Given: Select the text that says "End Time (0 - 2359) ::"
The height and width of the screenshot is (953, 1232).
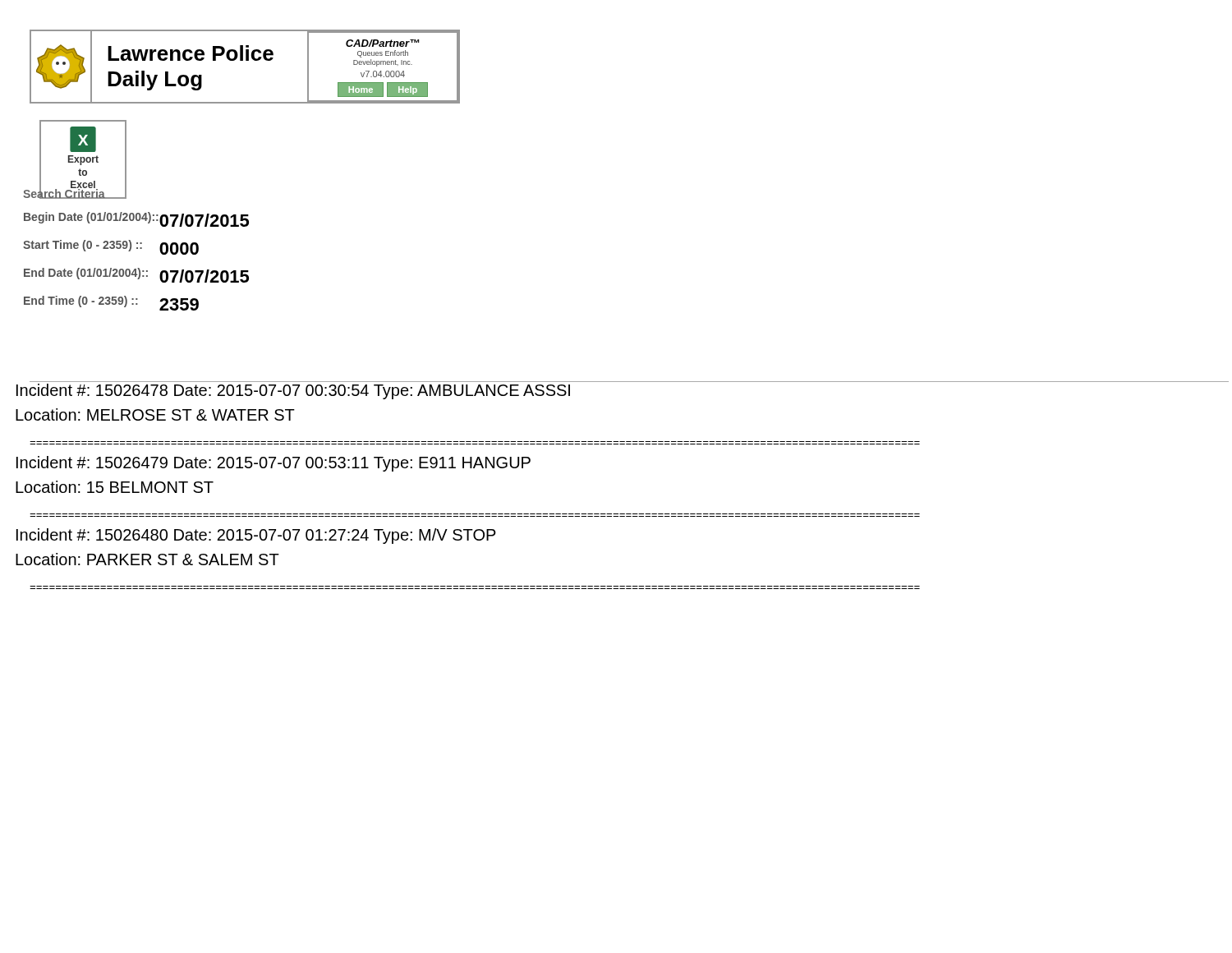Looking at the screenshot, I should (81, 301).
